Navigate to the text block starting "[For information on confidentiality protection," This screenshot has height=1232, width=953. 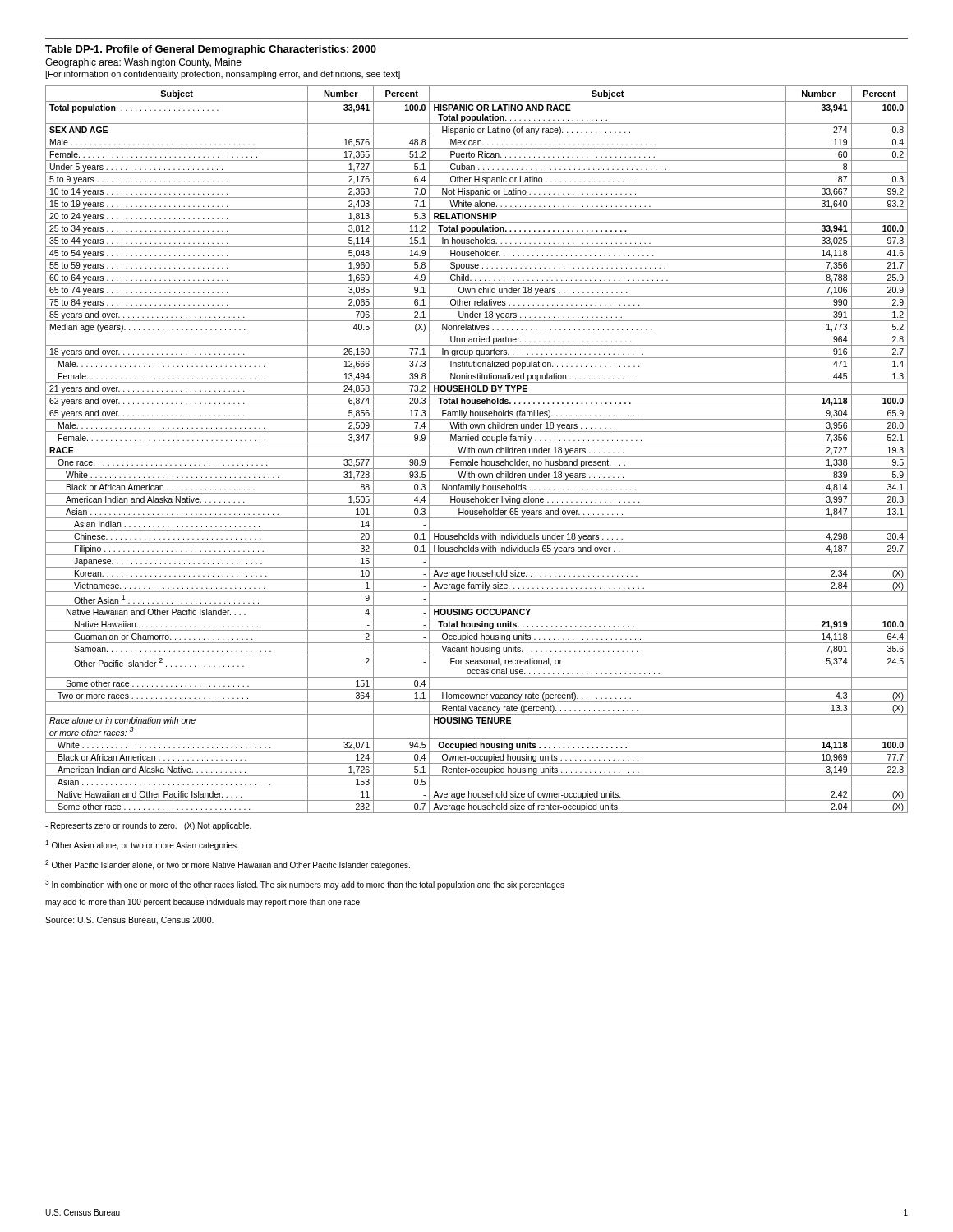click(223, 74)
